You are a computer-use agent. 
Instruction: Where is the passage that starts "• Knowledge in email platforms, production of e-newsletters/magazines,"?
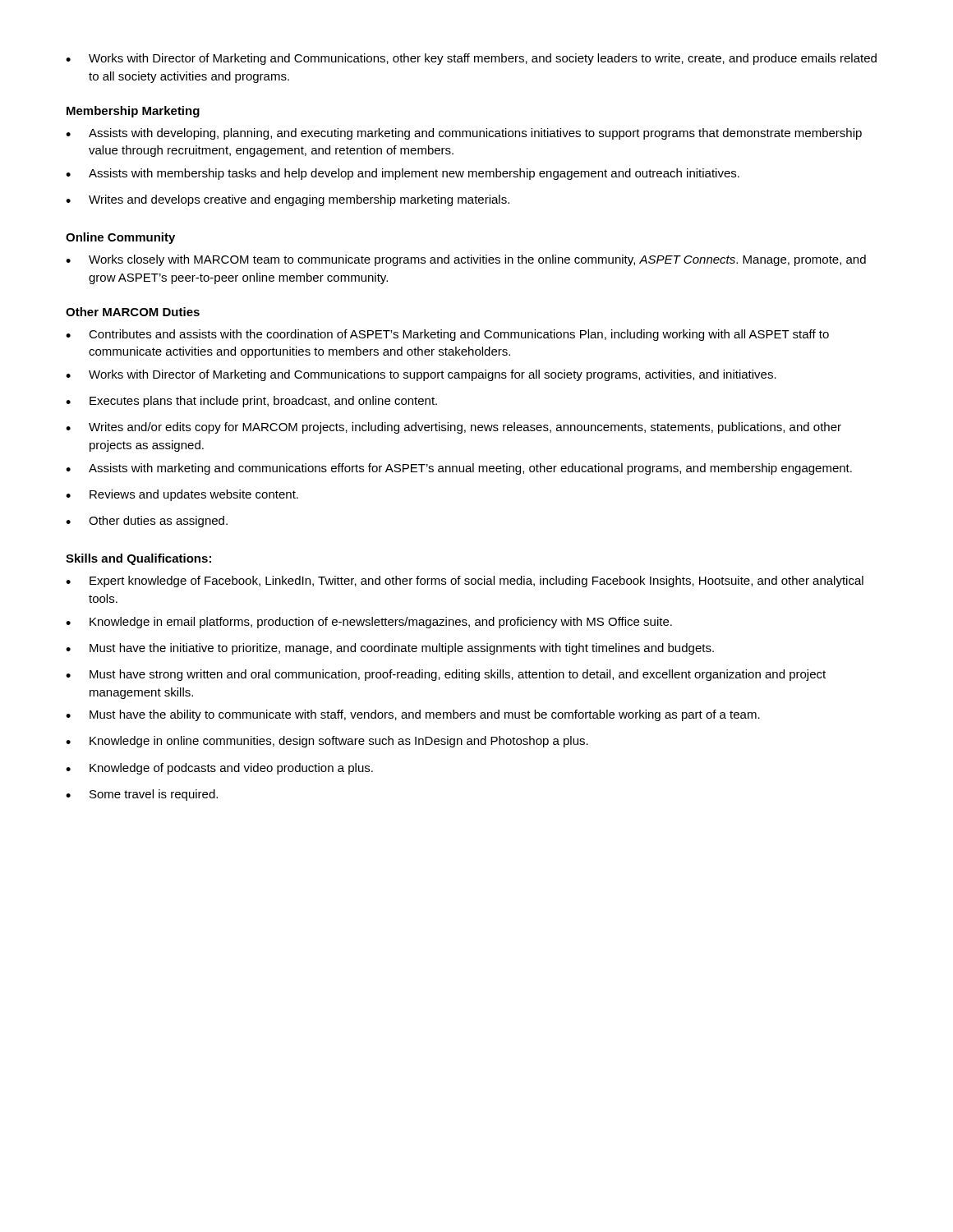[x=476, y=623]
